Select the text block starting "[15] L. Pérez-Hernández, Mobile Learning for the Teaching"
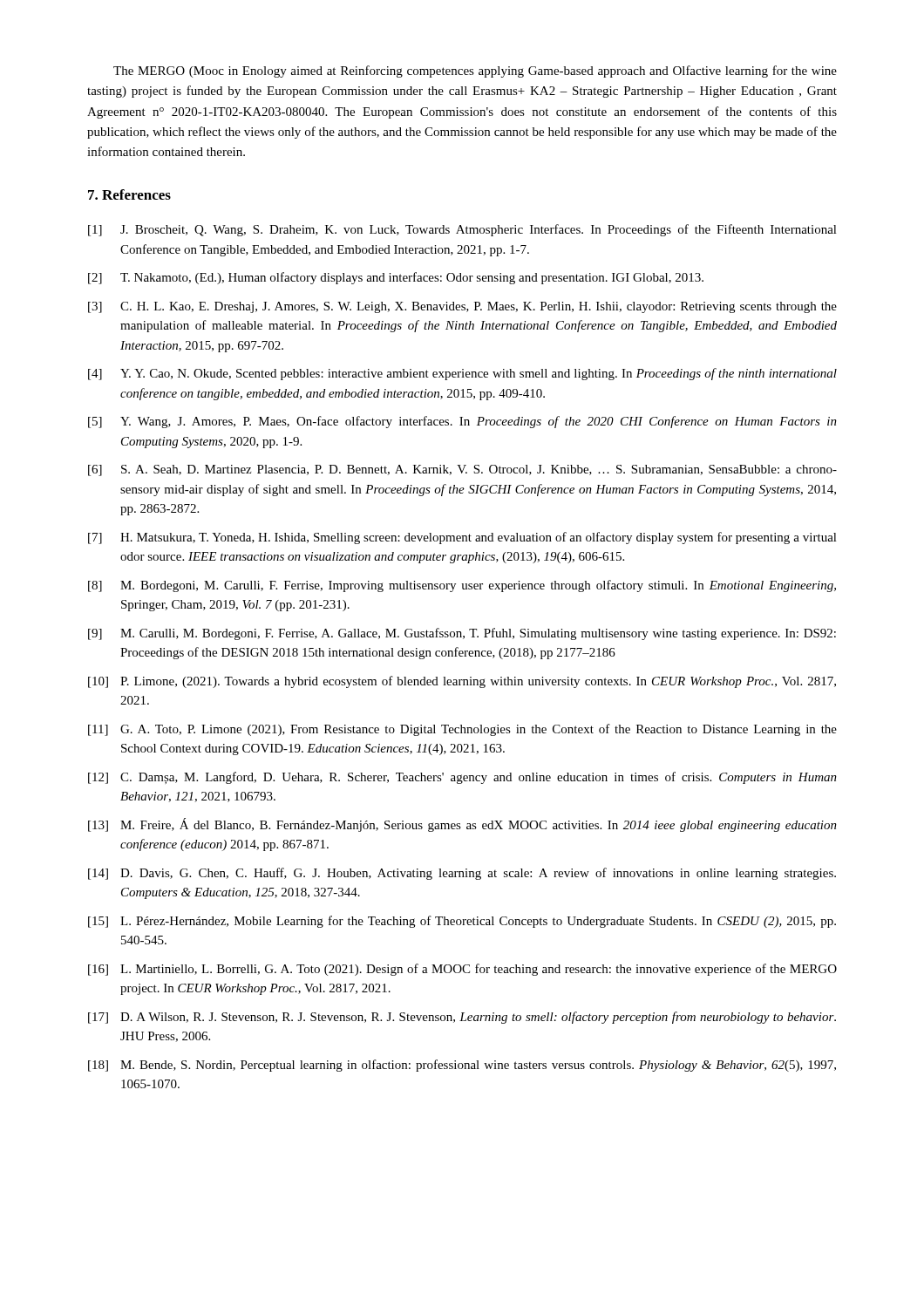The width and height of the screenshot is (924, 1308). [x=462, y=931]
